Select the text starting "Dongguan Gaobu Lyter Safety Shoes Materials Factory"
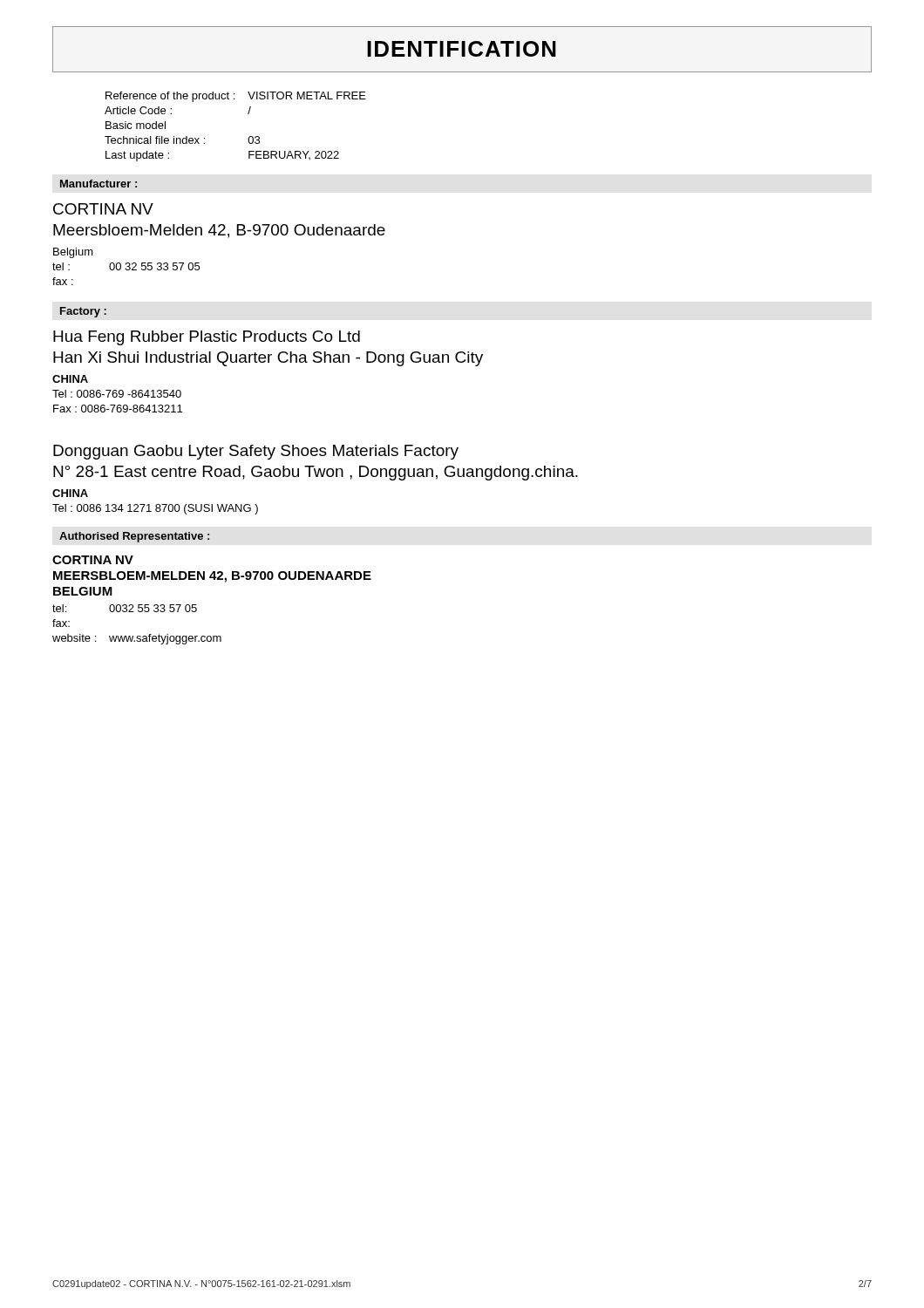The image size is (924, 1308). (462, 478)
